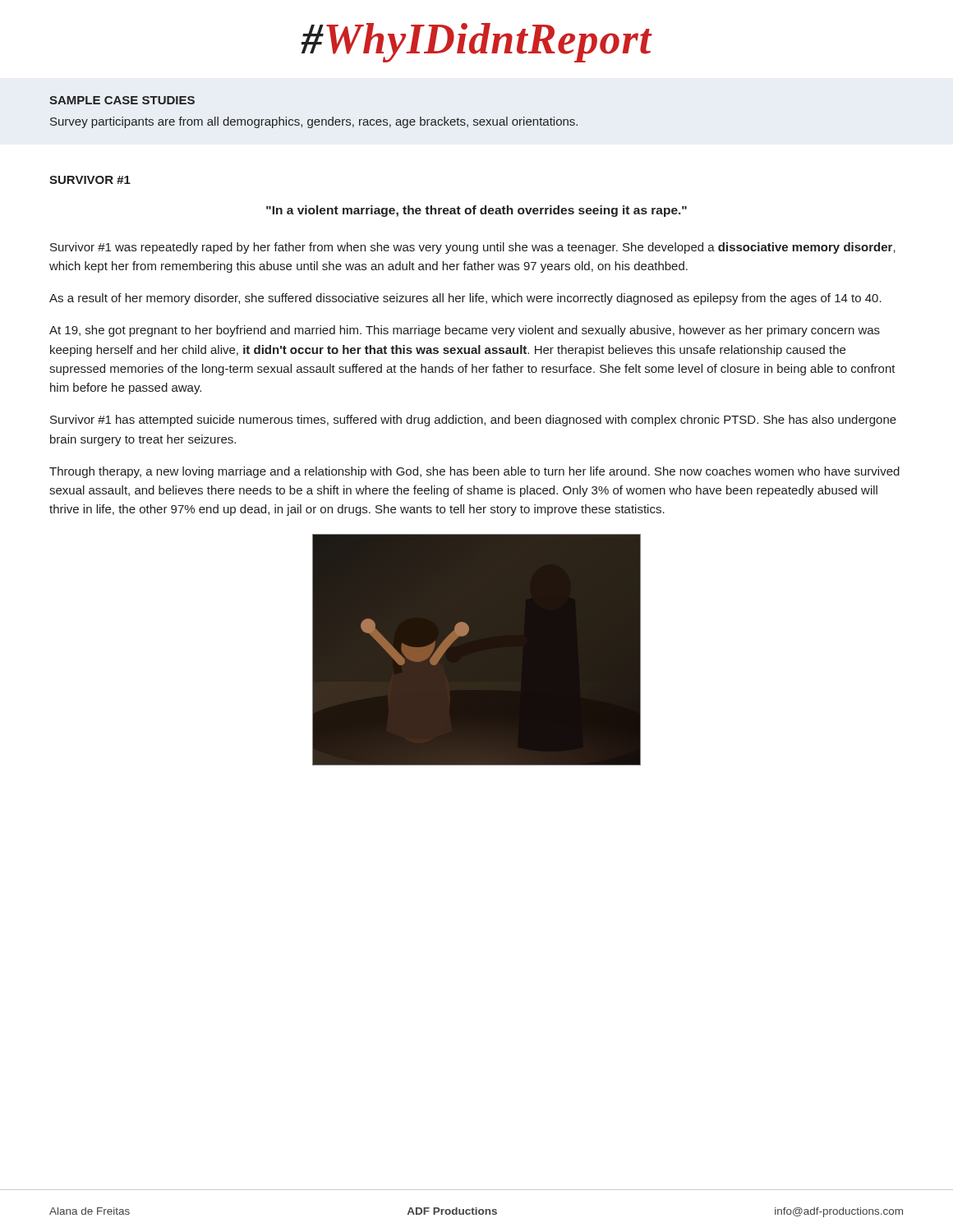Find the region starting "Survivor #1 was repeatedly raped by her father"
953x1232 pixels.
click(x=473, y=256)
